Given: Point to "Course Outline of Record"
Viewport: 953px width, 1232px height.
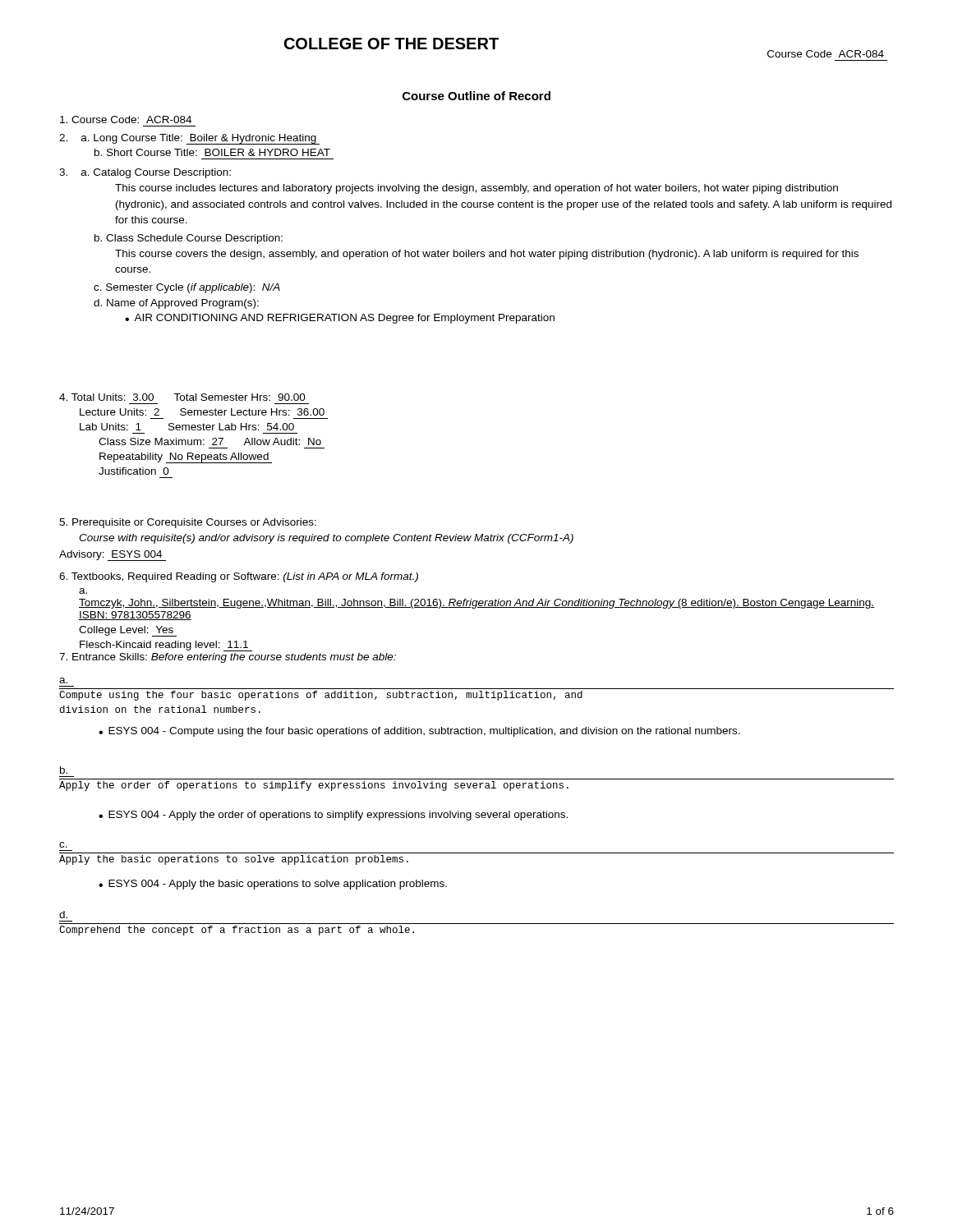Looking at the screenshot, I should pyautogui.click(x=476, y=96).
